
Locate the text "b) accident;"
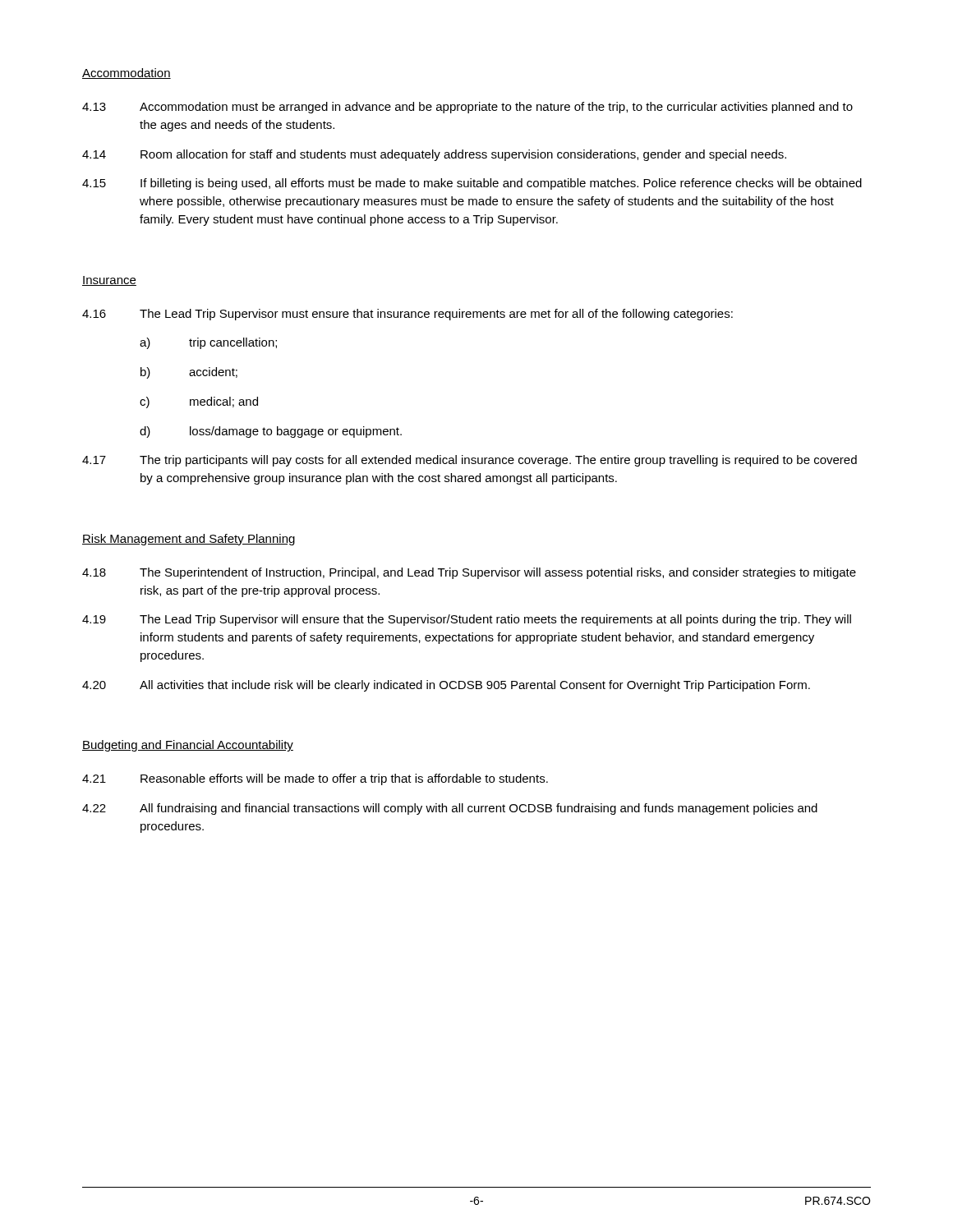tap(189, 373)
